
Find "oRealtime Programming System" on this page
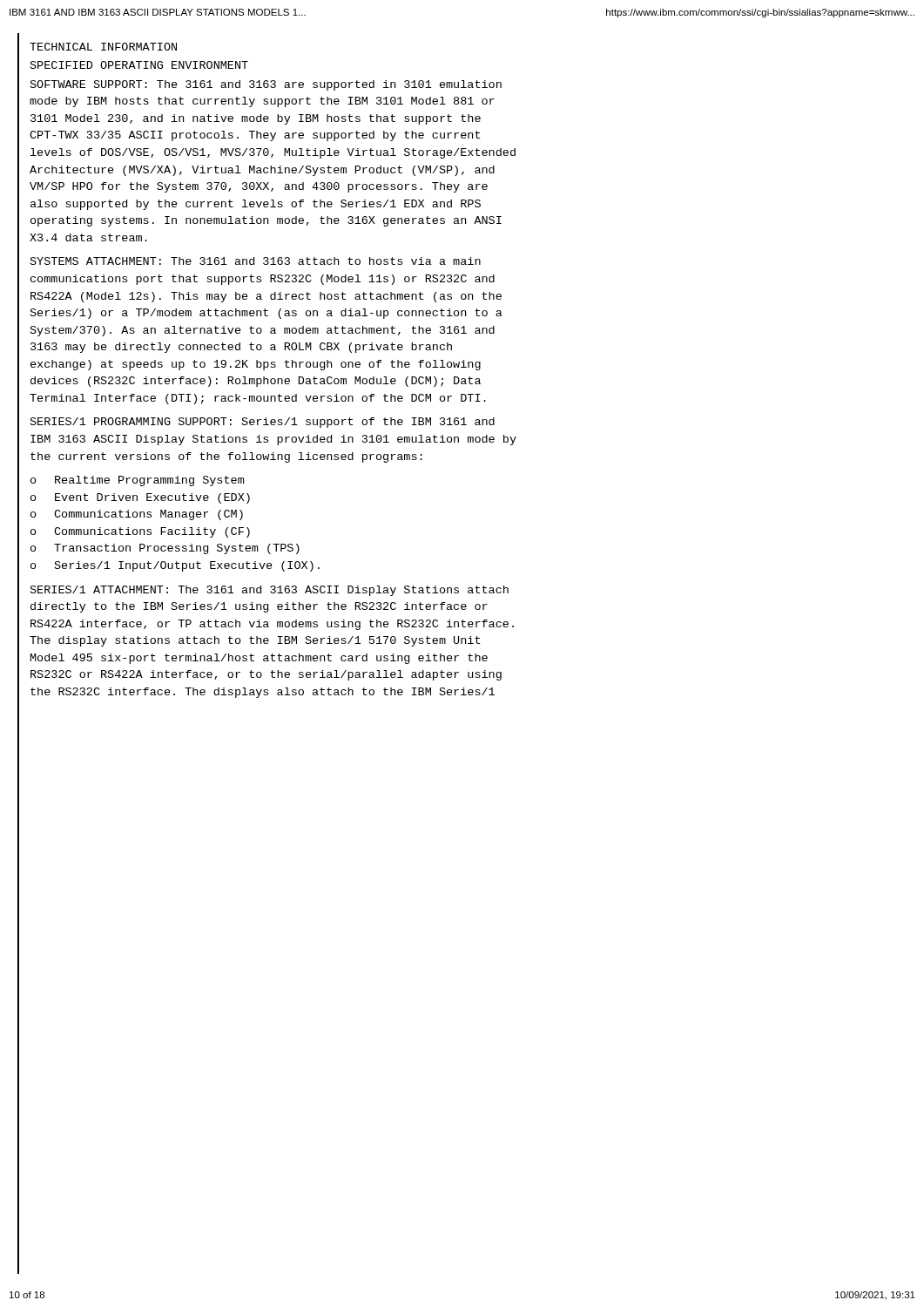pyautogui.click(x=137, y=481)
